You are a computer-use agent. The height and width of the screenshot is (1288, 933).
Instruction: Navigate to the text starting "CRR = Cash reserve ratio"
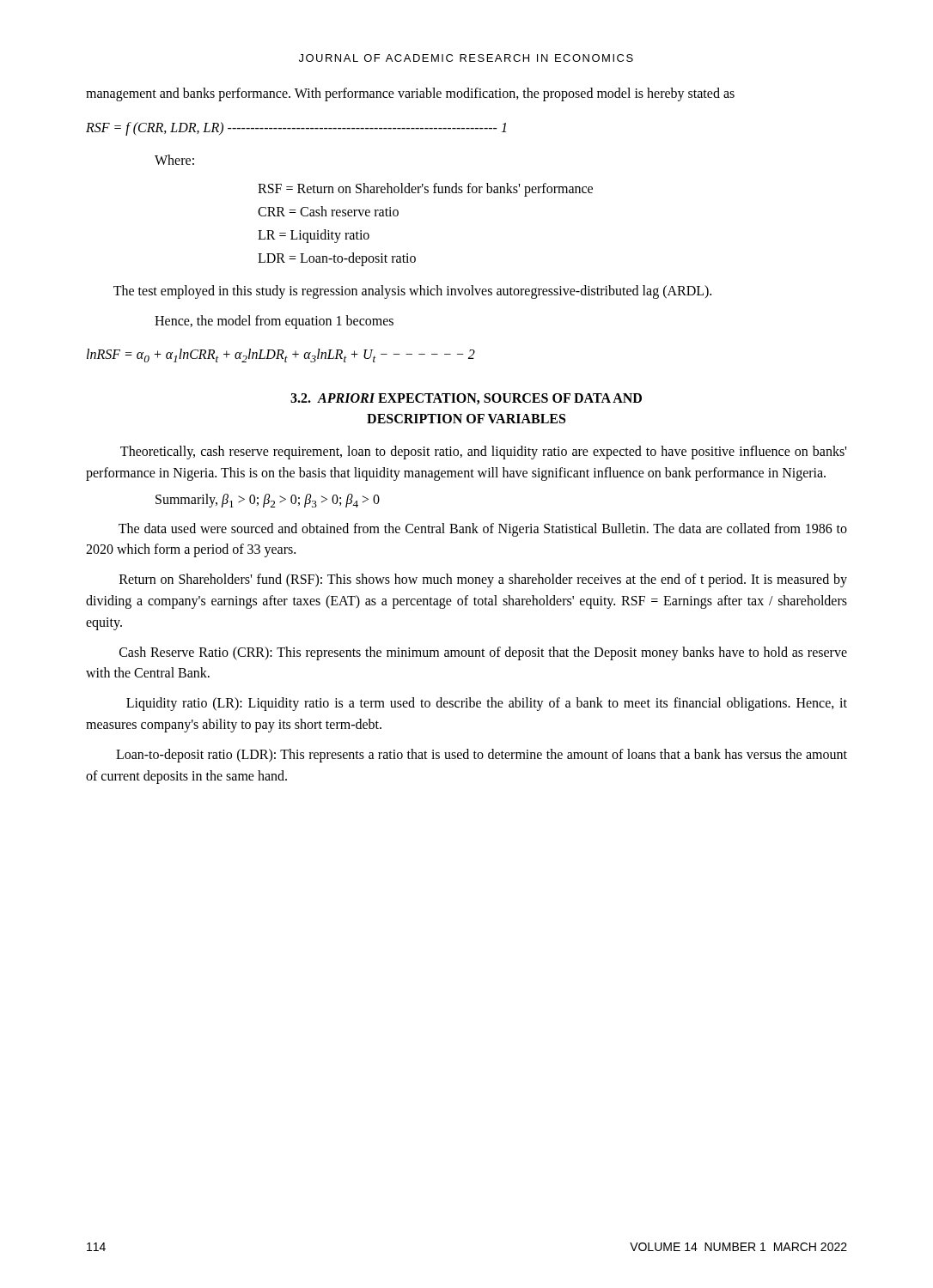pos(328,212)
